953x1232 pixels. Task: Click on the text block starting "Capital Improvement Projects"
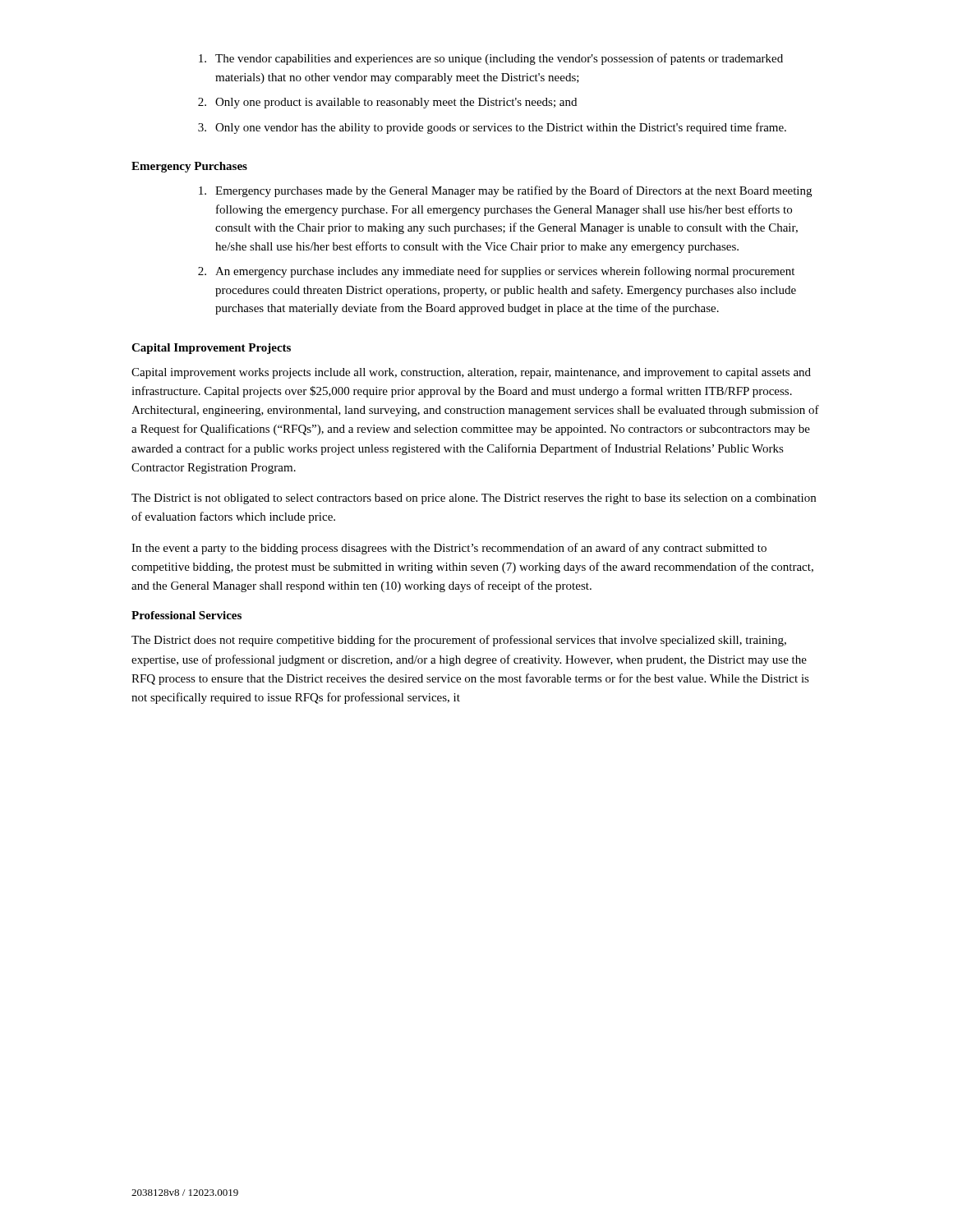pos(211,347)
